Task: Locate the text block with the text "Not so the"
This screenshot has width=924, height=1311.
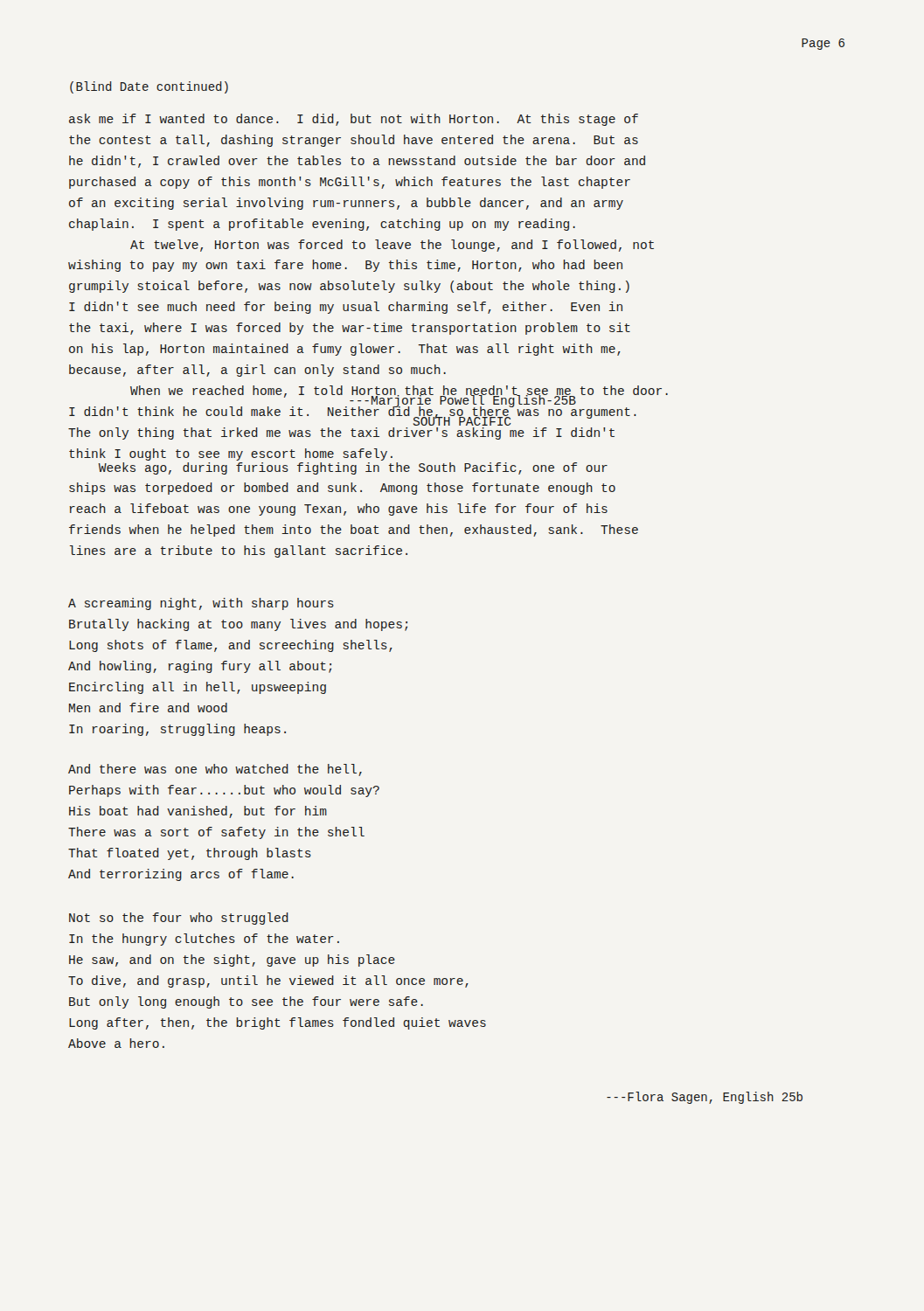Action: 462,982
